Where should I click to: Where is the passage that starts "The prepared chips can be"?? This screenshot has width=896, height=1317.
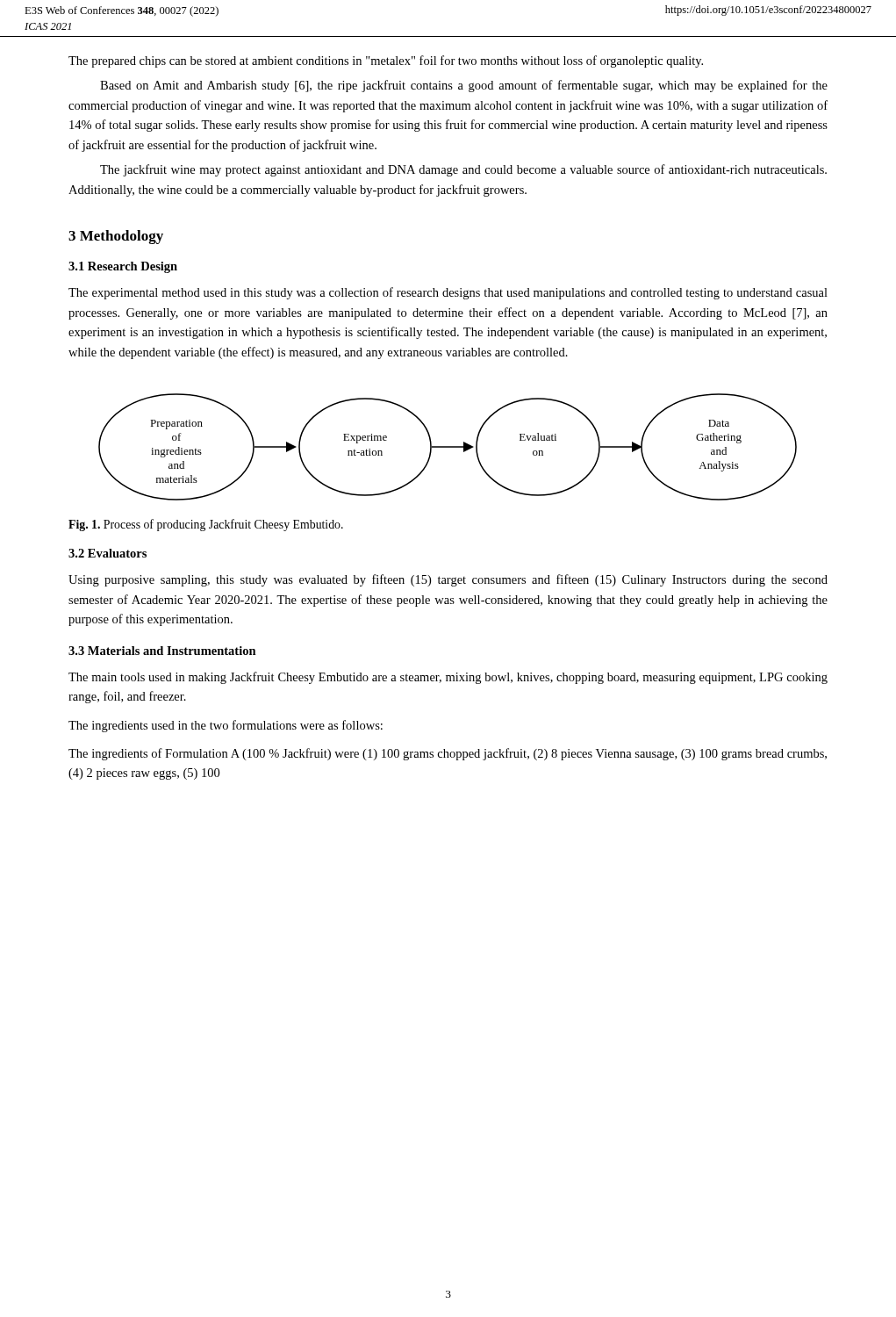tap(448, 125)
